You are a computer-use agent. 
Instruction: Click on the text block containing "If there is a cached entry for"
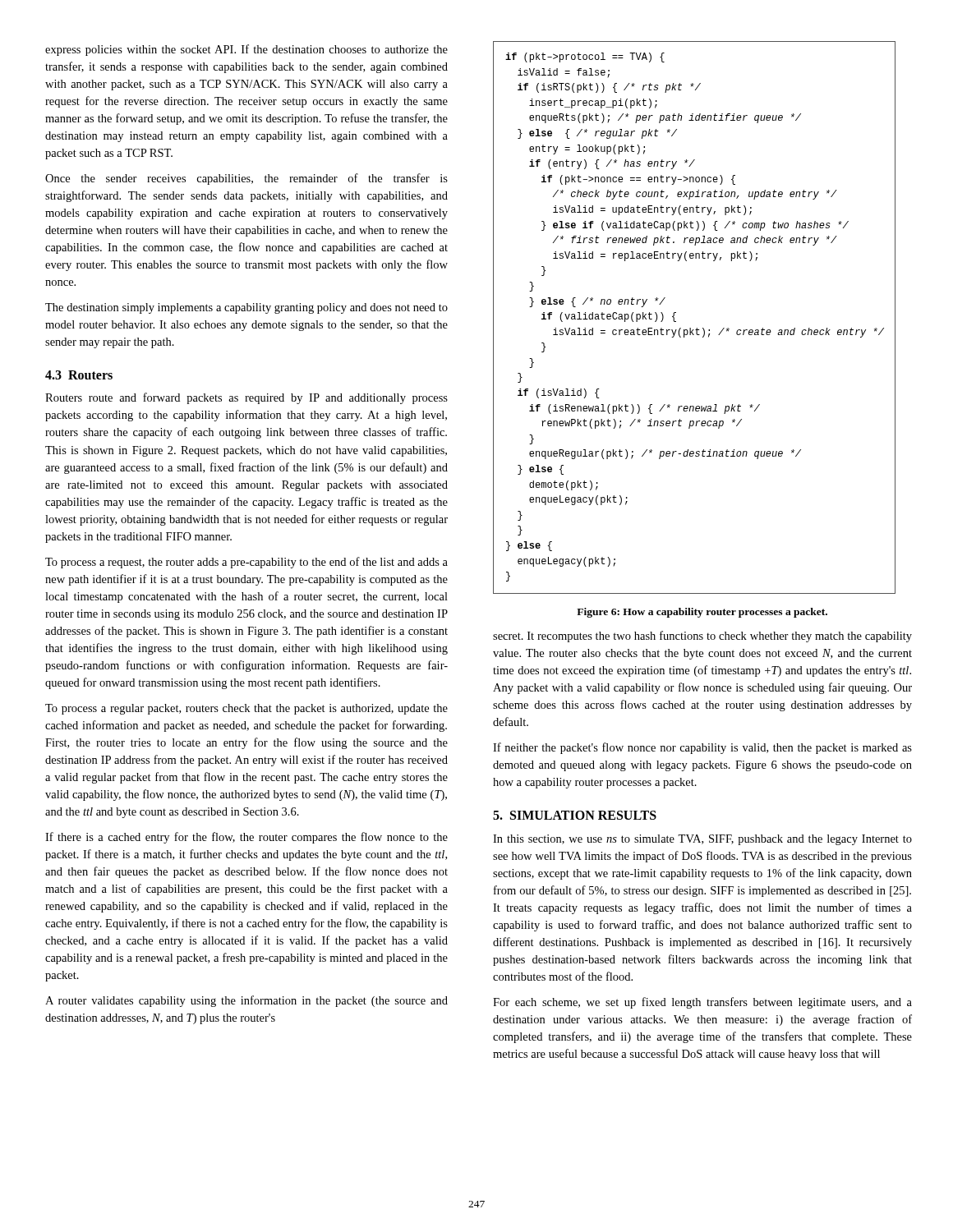click(x=246, y=906)
